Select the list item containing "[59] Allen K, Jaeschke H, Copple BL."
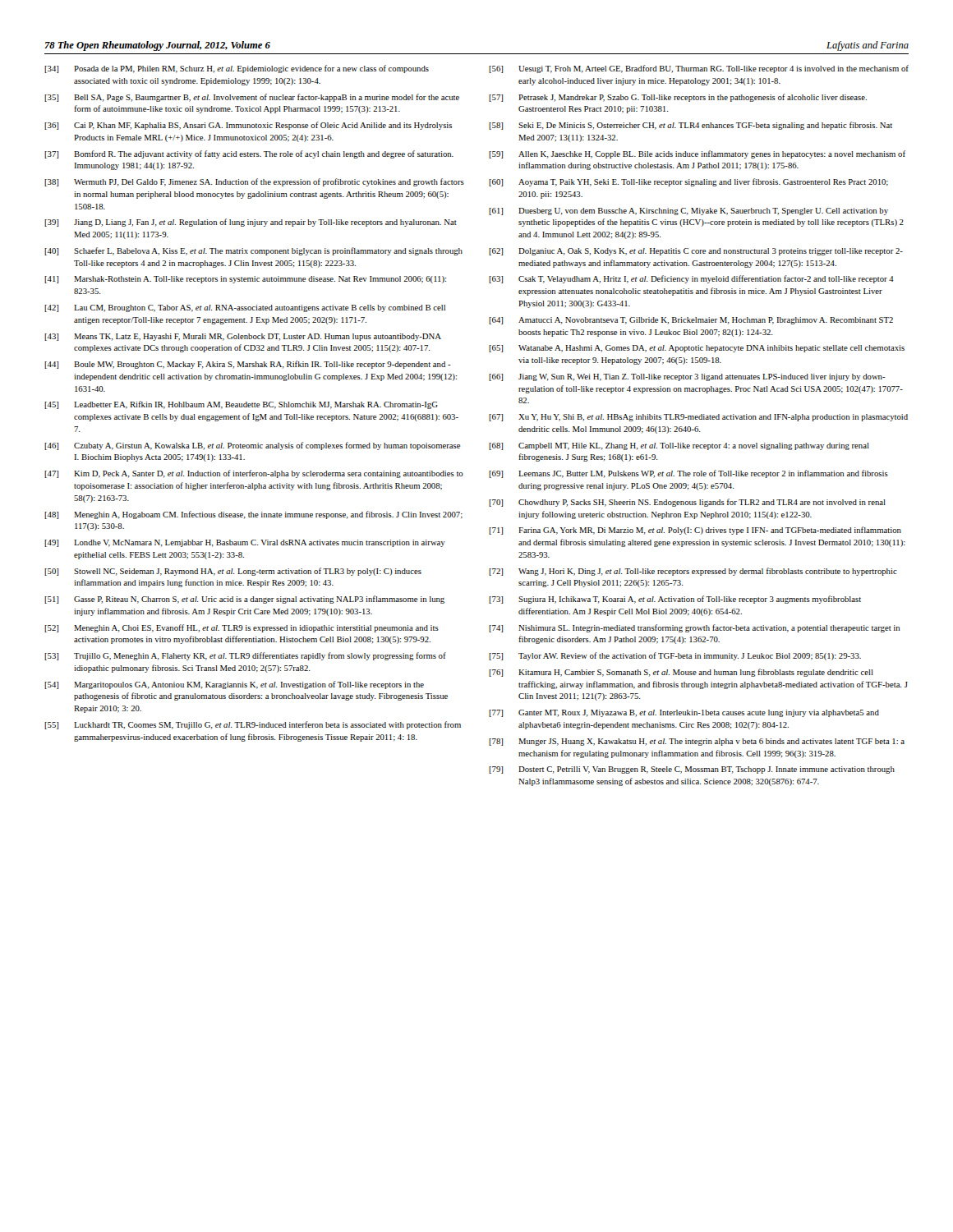 pos(699,160)
